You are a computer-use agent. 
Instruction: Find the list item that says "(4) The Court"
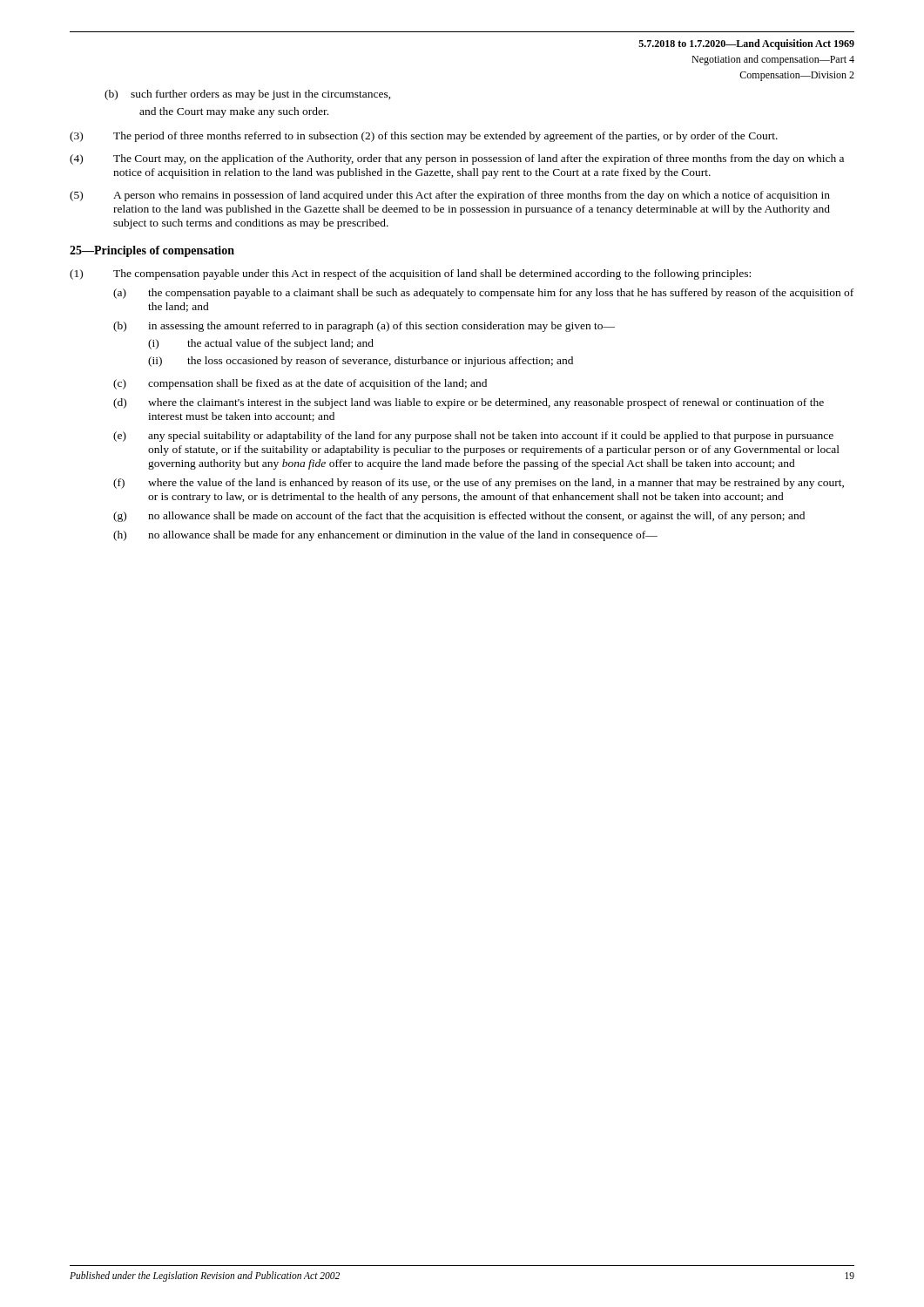(x=462, y=166)
